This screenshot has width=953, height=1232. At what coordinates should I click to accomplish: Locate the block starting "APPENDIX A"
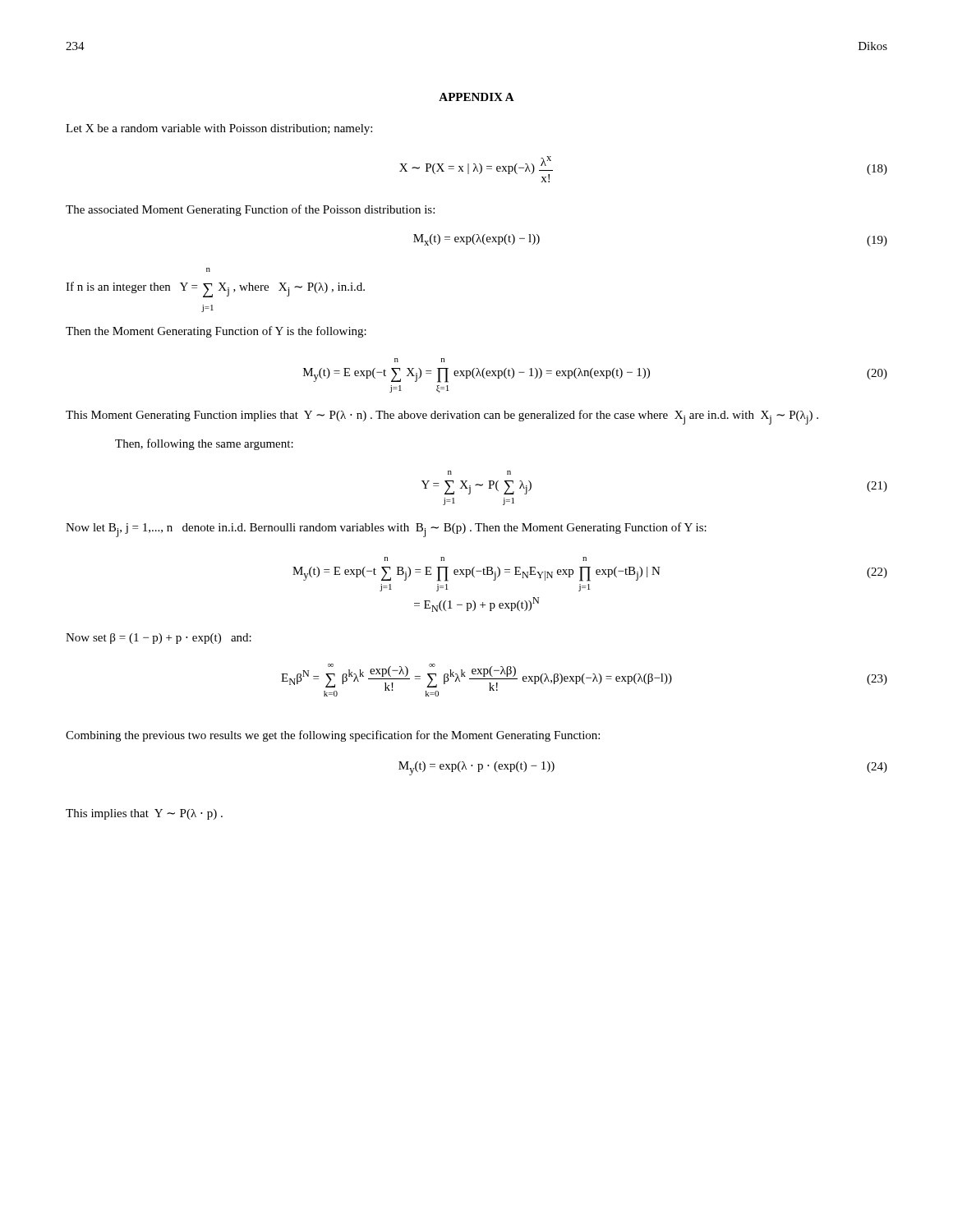click(x=476, y=97)
